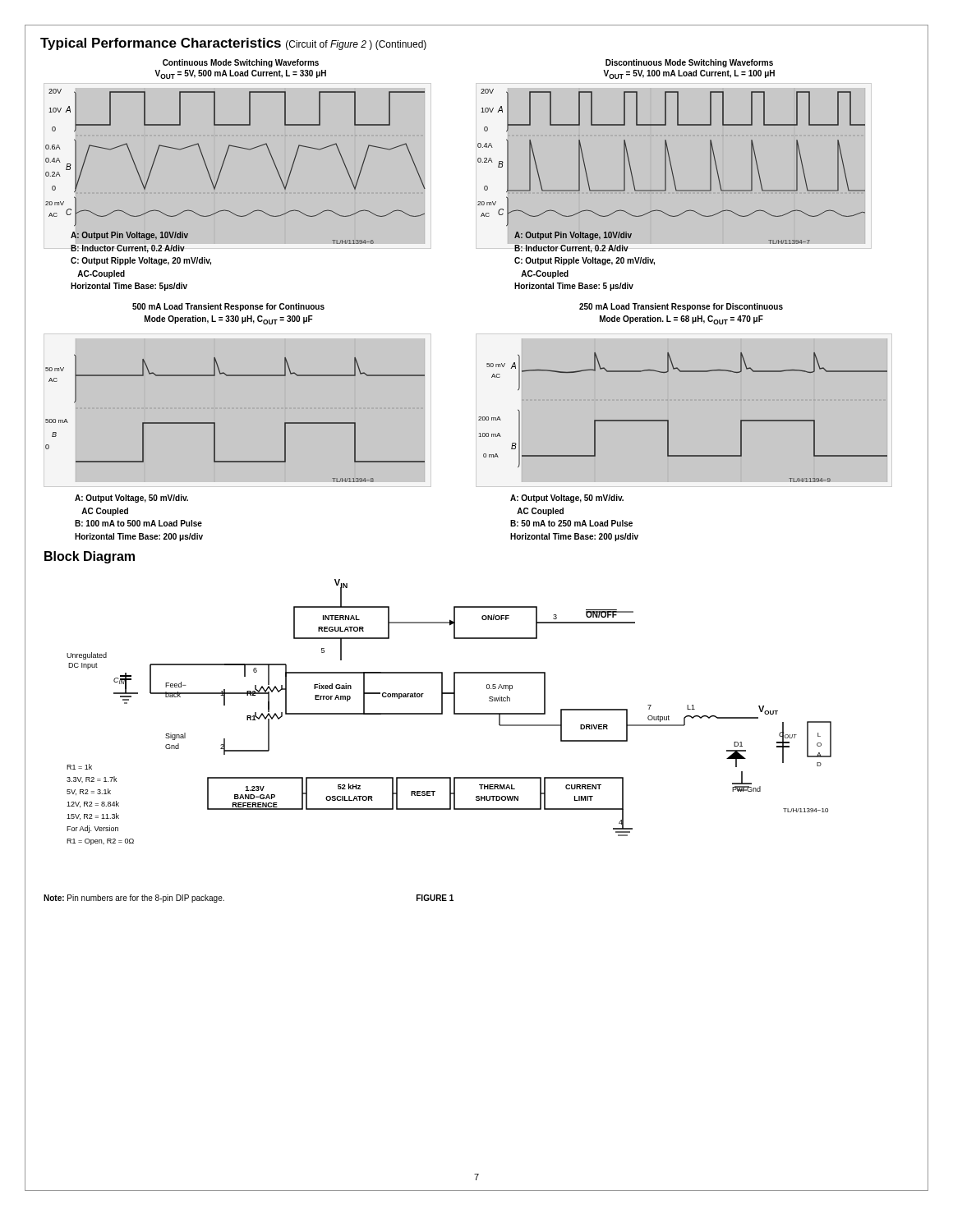
Task: Point to the region starting "Typical Performance Characteristics (Circuit of"
Action: pos(233,43)
